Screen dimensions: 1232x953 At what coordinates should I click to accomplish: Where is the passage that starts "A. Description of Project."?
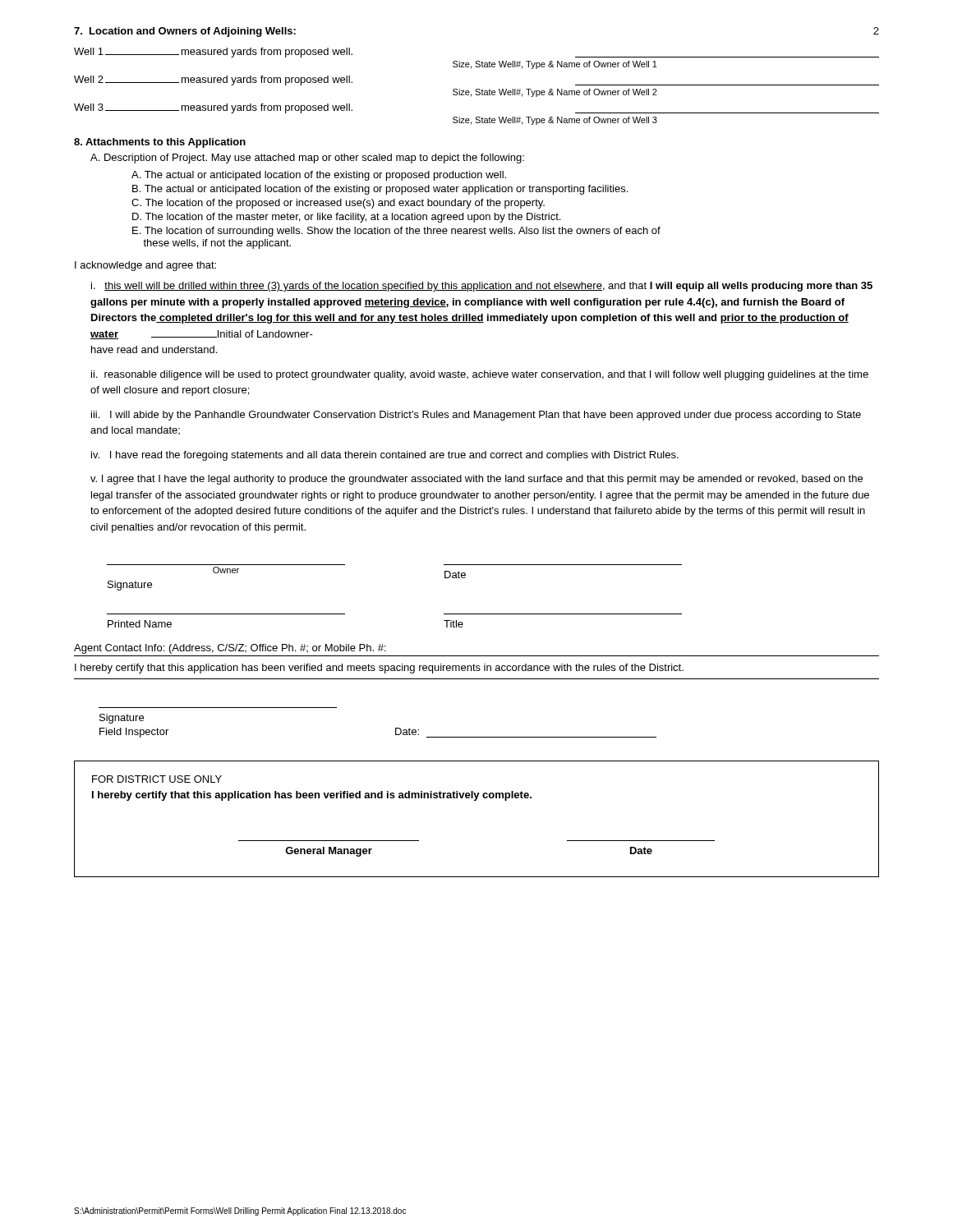coord(308,157)
